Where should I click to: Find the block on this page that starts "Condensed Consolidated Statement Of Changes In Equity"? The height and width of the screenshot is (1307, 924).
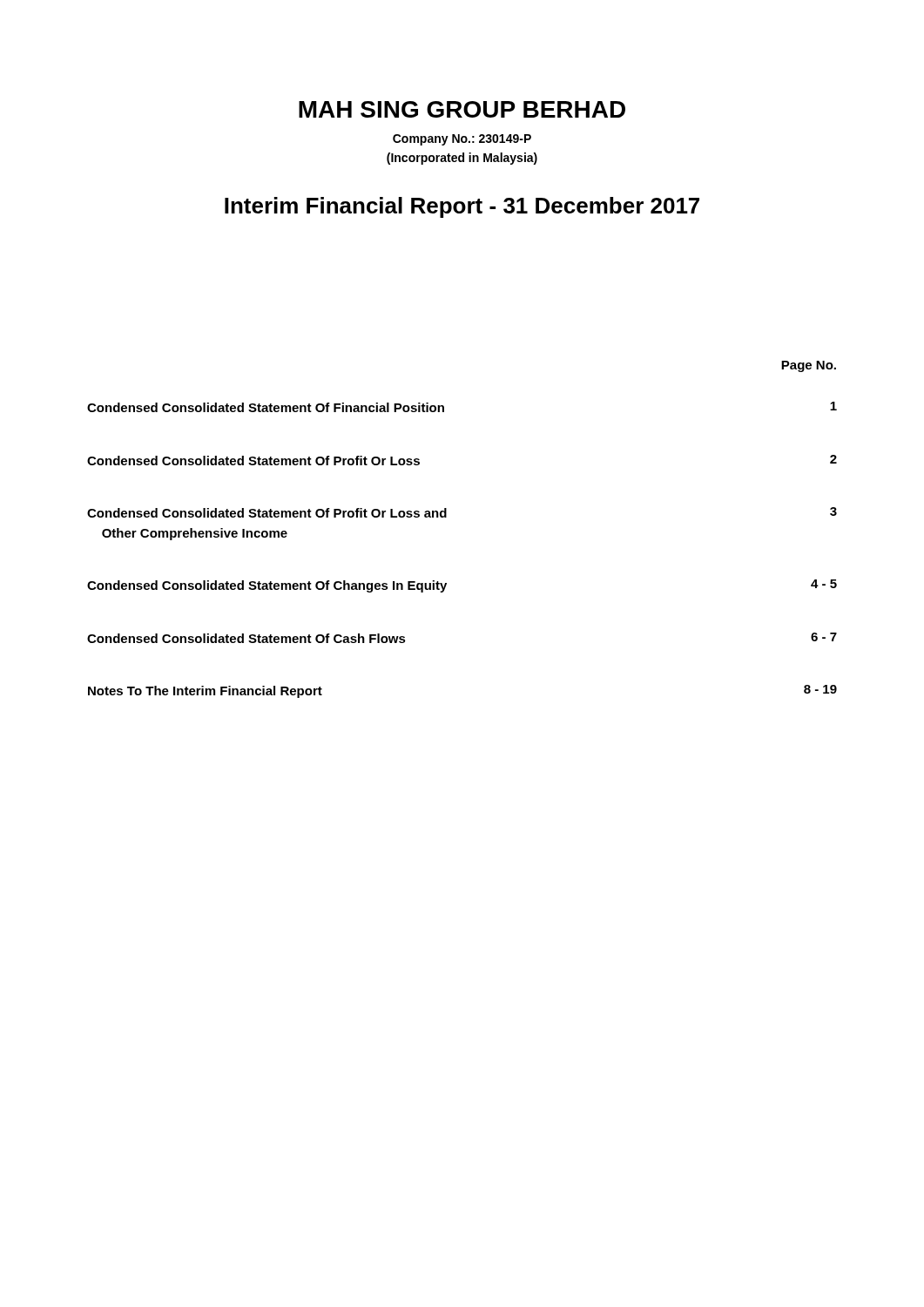tap(260, 586)
